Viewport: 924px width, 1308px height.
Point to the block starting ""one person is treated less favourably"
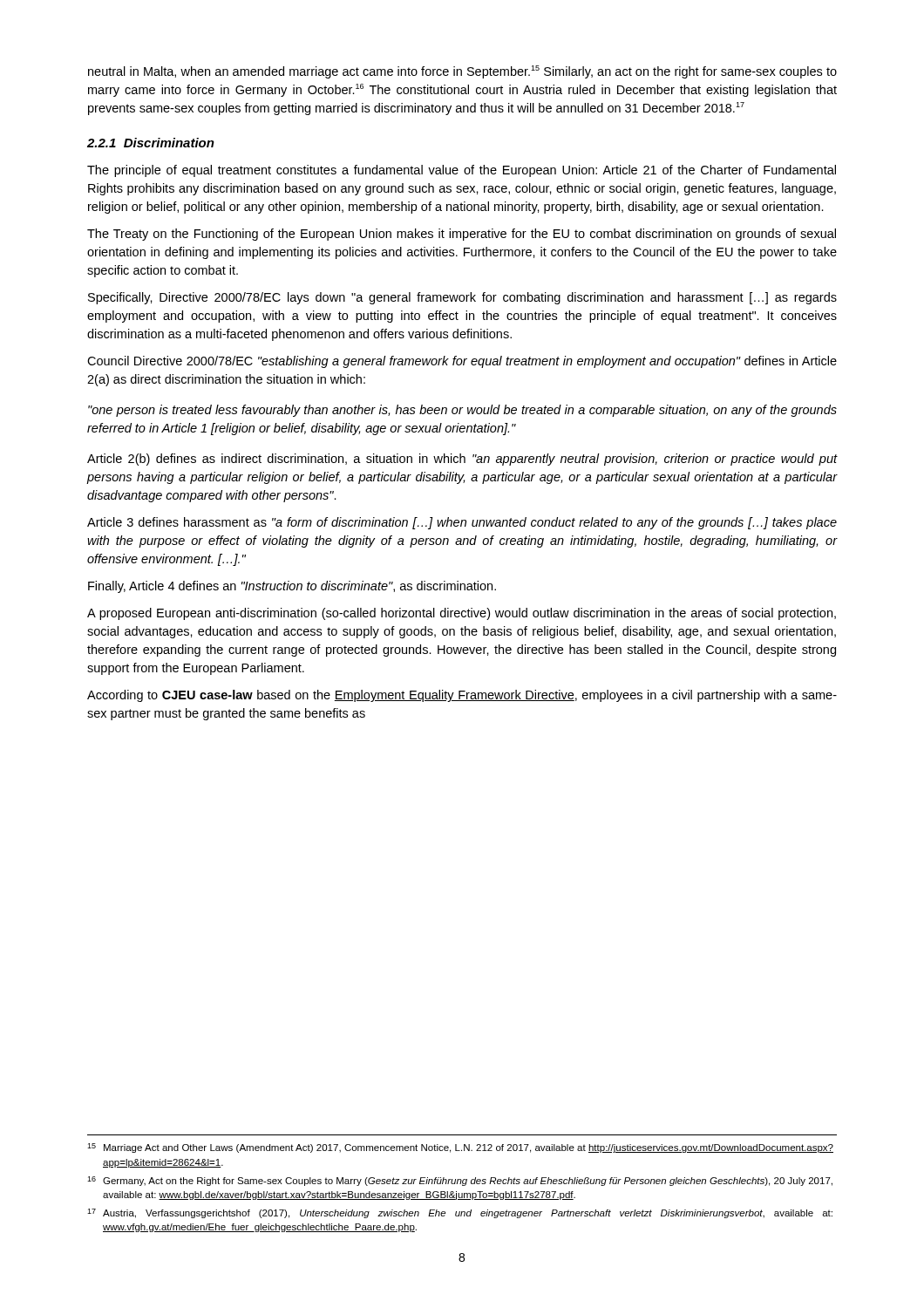(462, 419)
